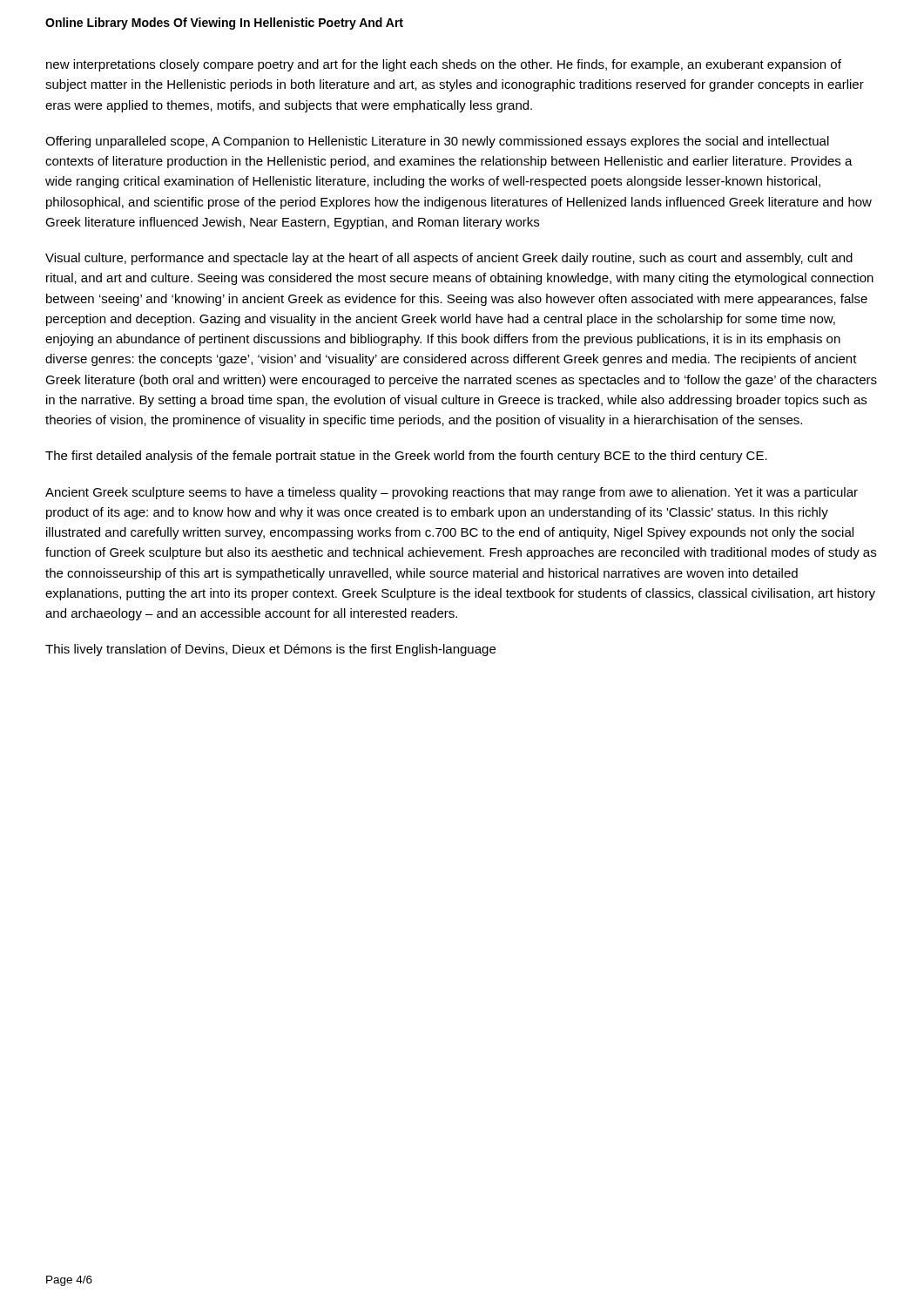Select the text block with the text "The first detailed analysis of the"
Screen dimensions: 1307x924
click(x=407, y=455)
